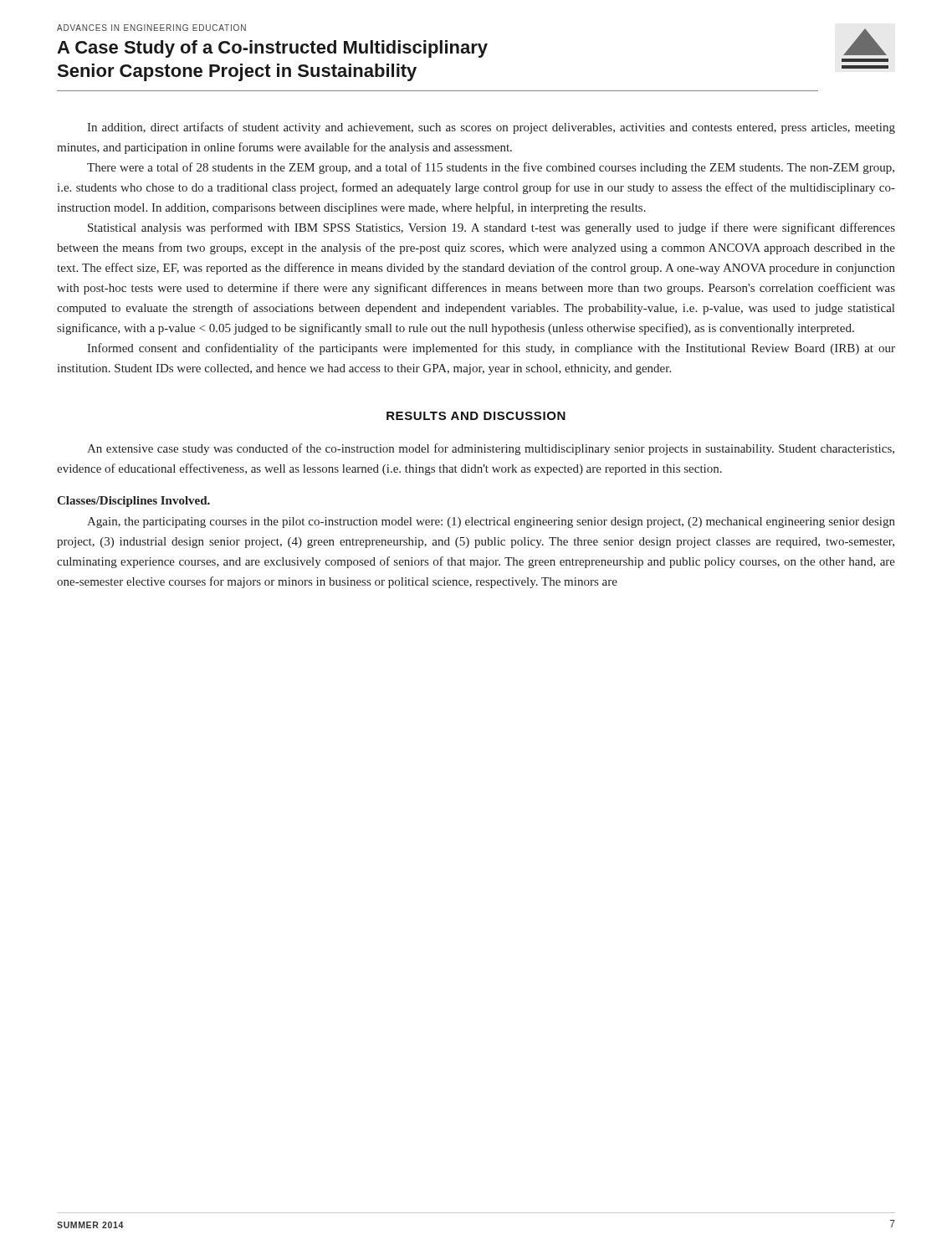The height and width of the screenshot is (1255, 952).
Task: Select the text block starting "RESULTS AND DISCUSSION"
Action: [476, 415]
